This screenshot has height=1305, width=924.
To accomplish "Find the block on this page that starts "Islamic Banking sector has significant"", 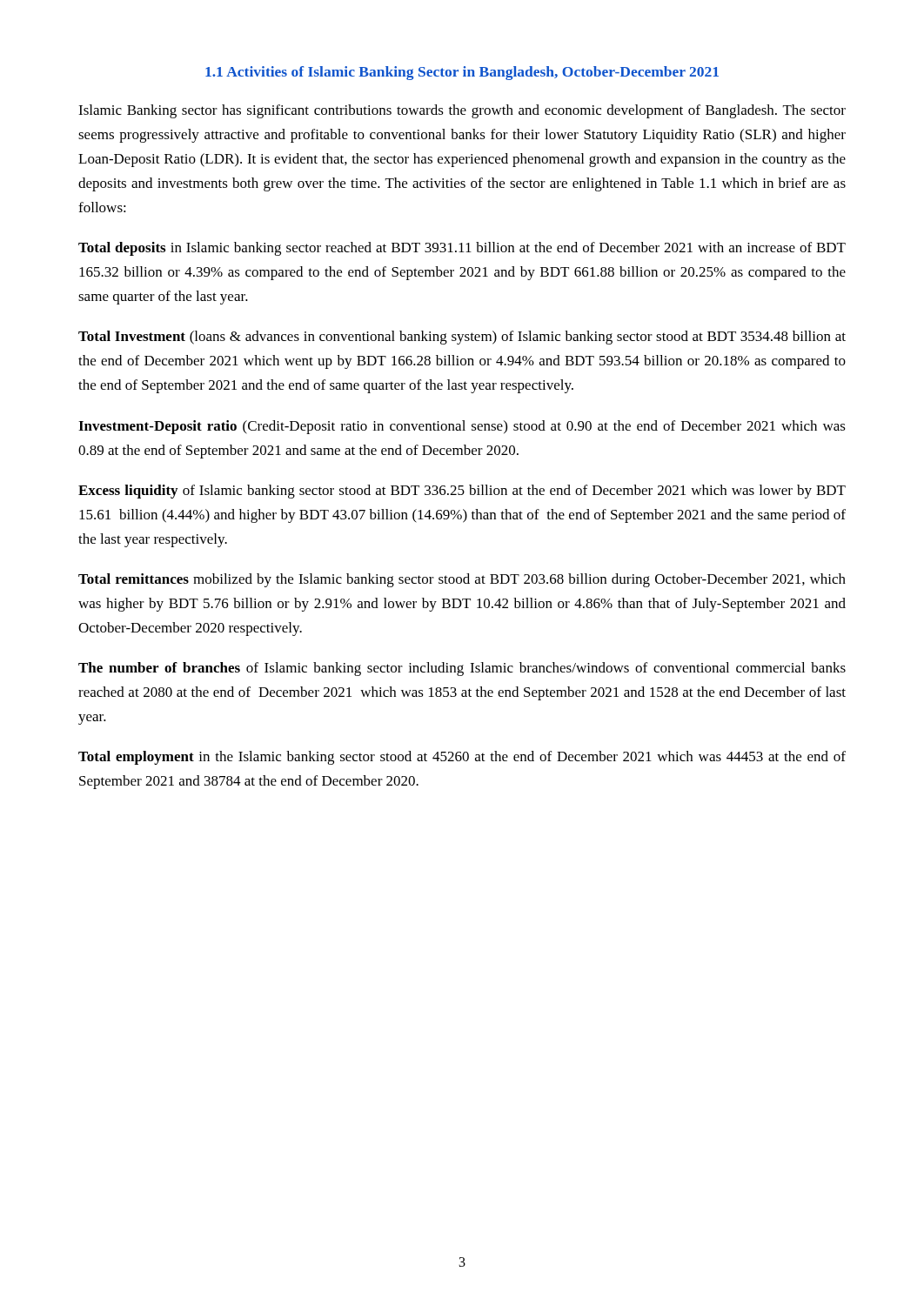I will coord(462,159).
